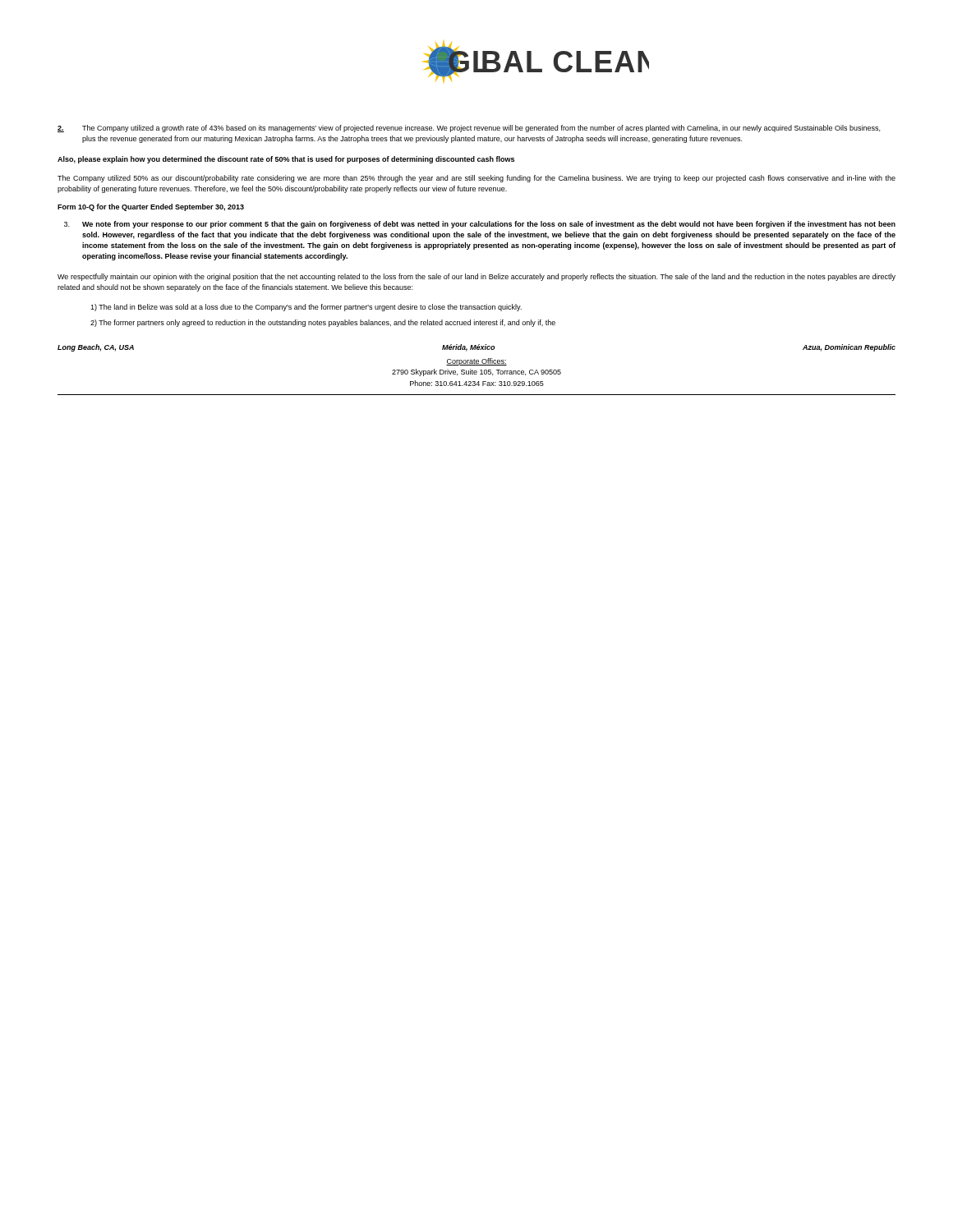Select the element starting "2. The Company"
Screen dimensions: 1232x953
[476, 134]
